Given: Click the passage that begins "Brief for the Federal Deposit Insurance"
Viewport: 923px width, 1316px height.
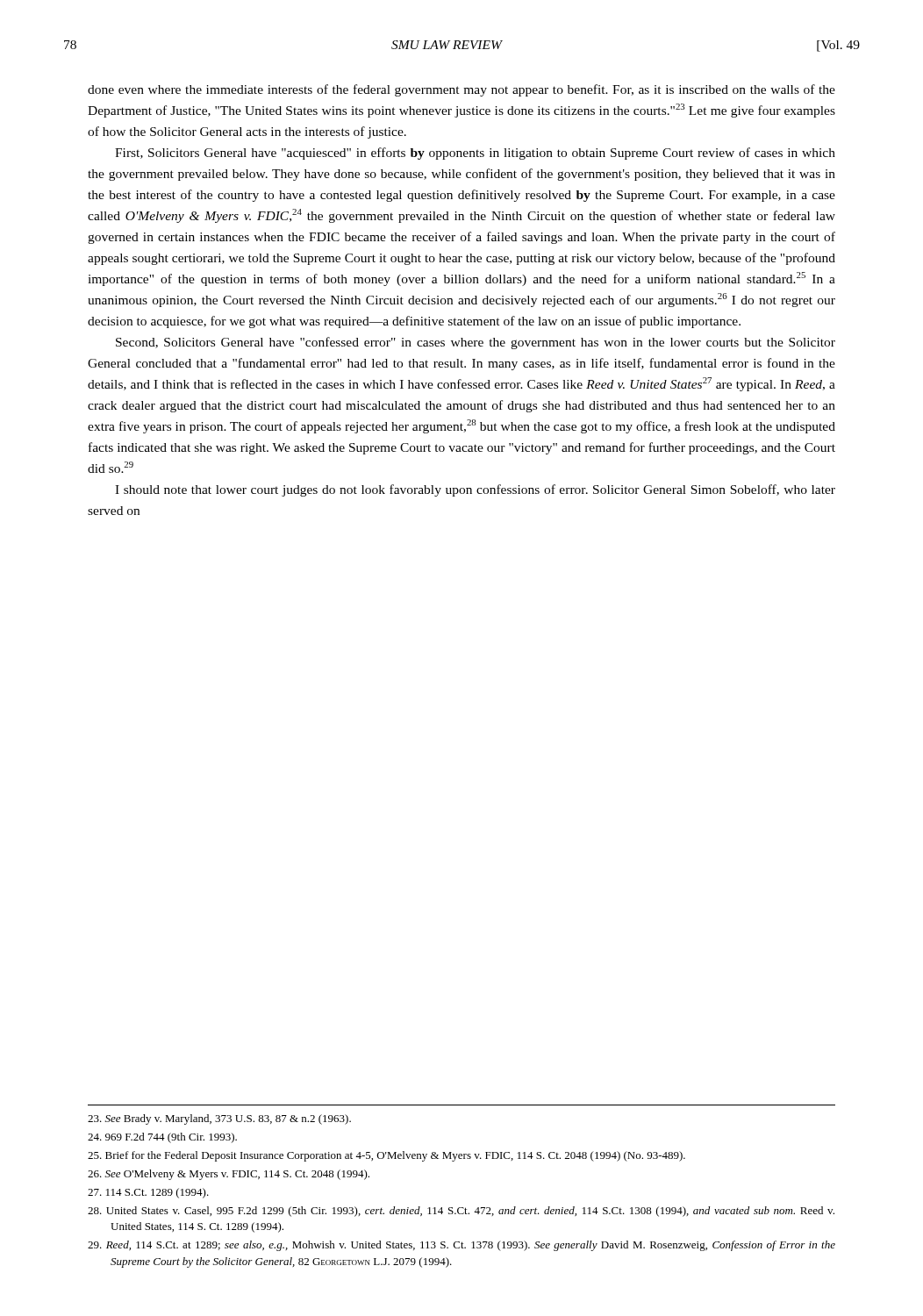Looking at the screenshot, I should click(387, 1155).
